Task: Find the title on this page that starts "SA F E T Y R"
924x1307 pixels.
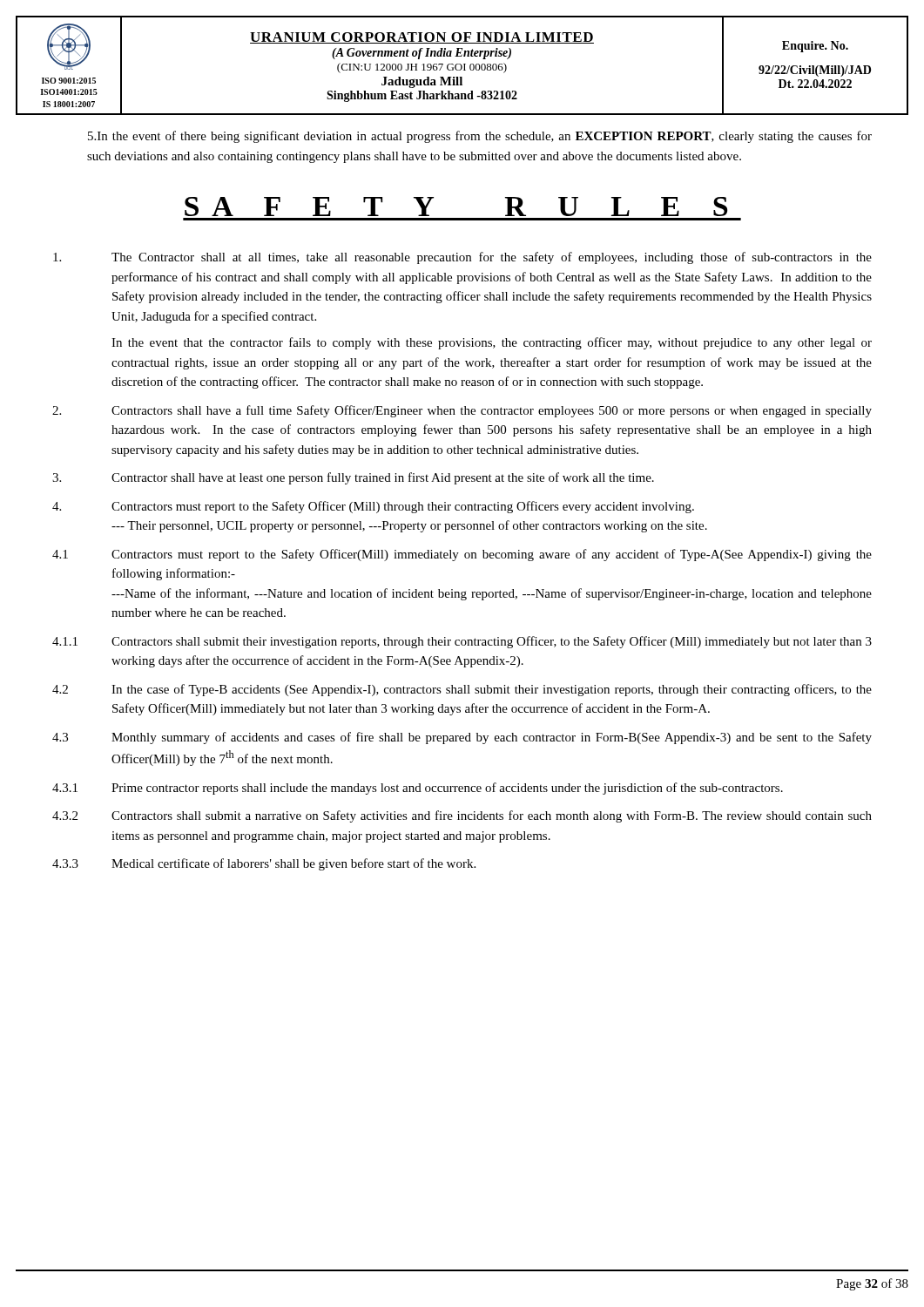Action: tap(462, 206)
